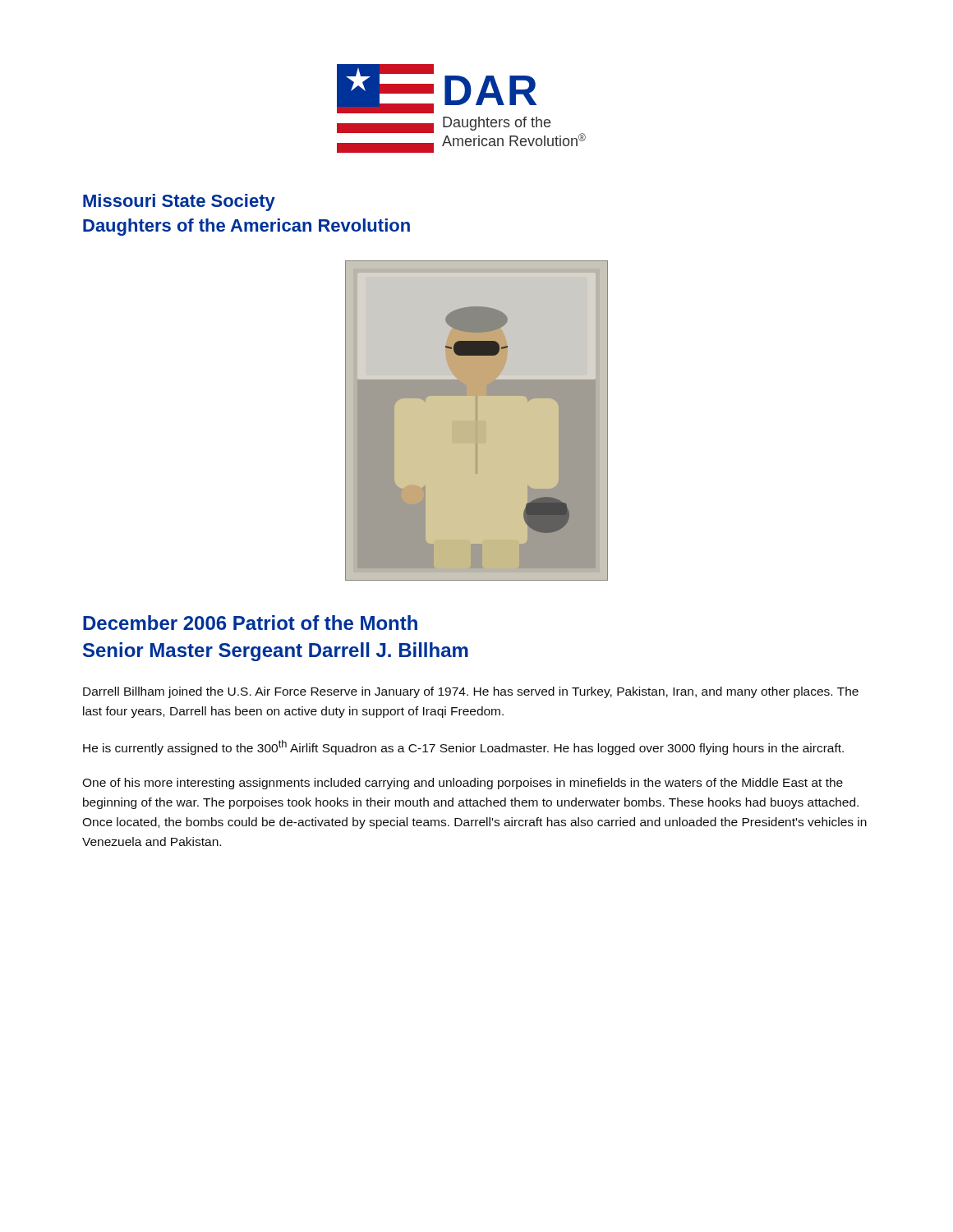Find the text block that reads "He is currently assigned to the 300th Airlift"

point(476,747)
